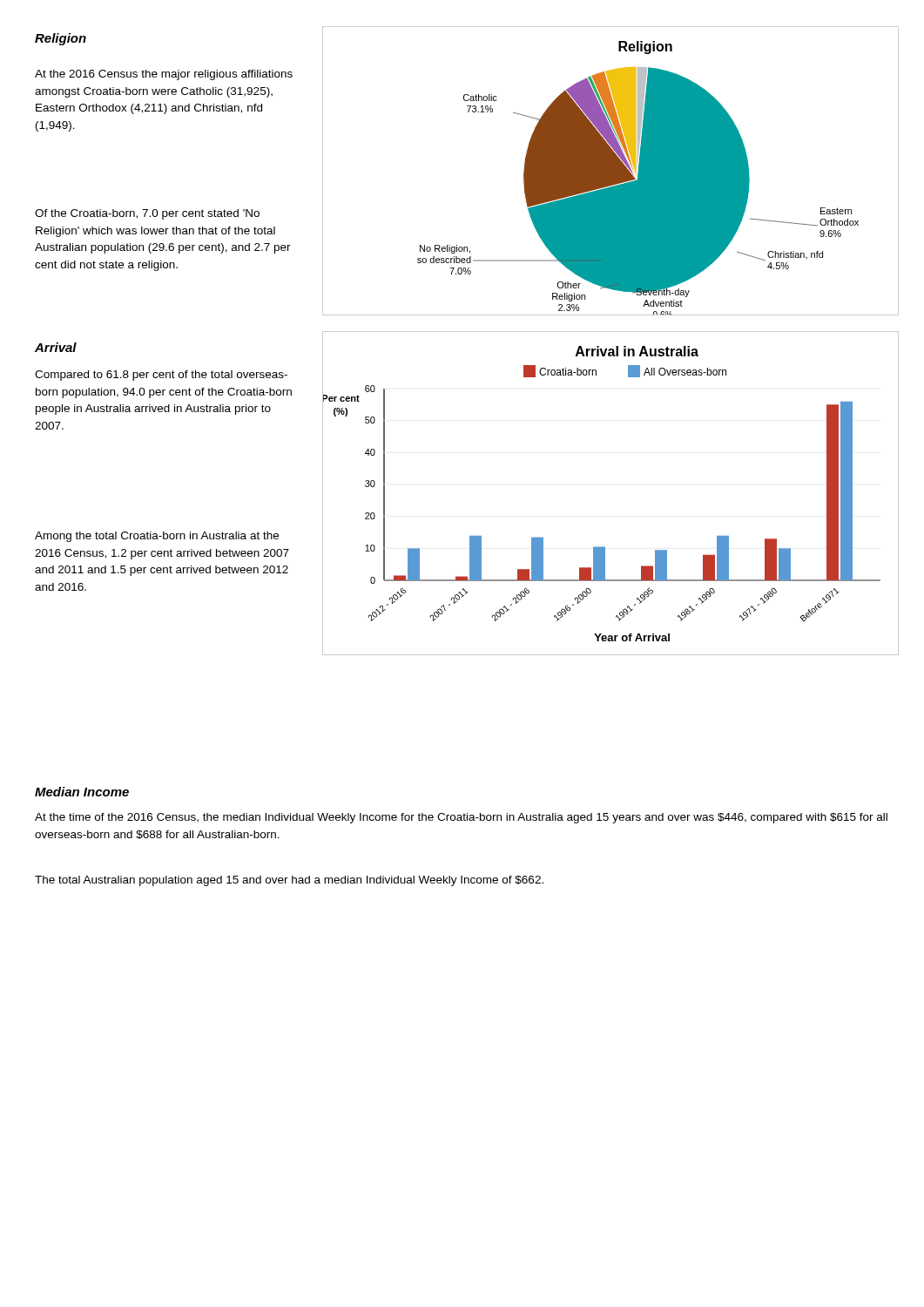Where is the passage that starts "At the time of"?

pos(461,825)
